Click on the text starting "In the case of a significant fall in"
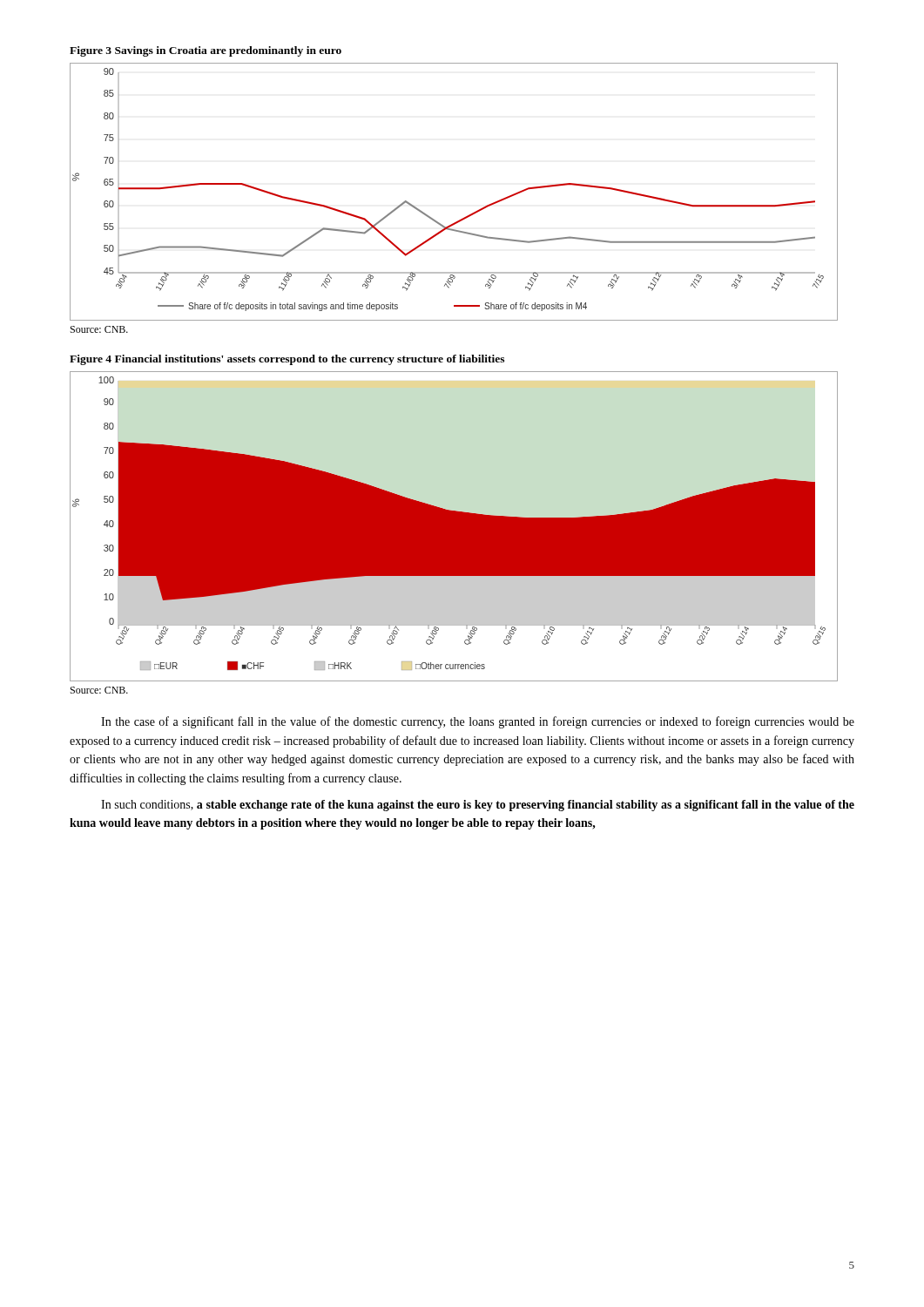Viewport: 924px width, 1307px height. pos(462,750)
